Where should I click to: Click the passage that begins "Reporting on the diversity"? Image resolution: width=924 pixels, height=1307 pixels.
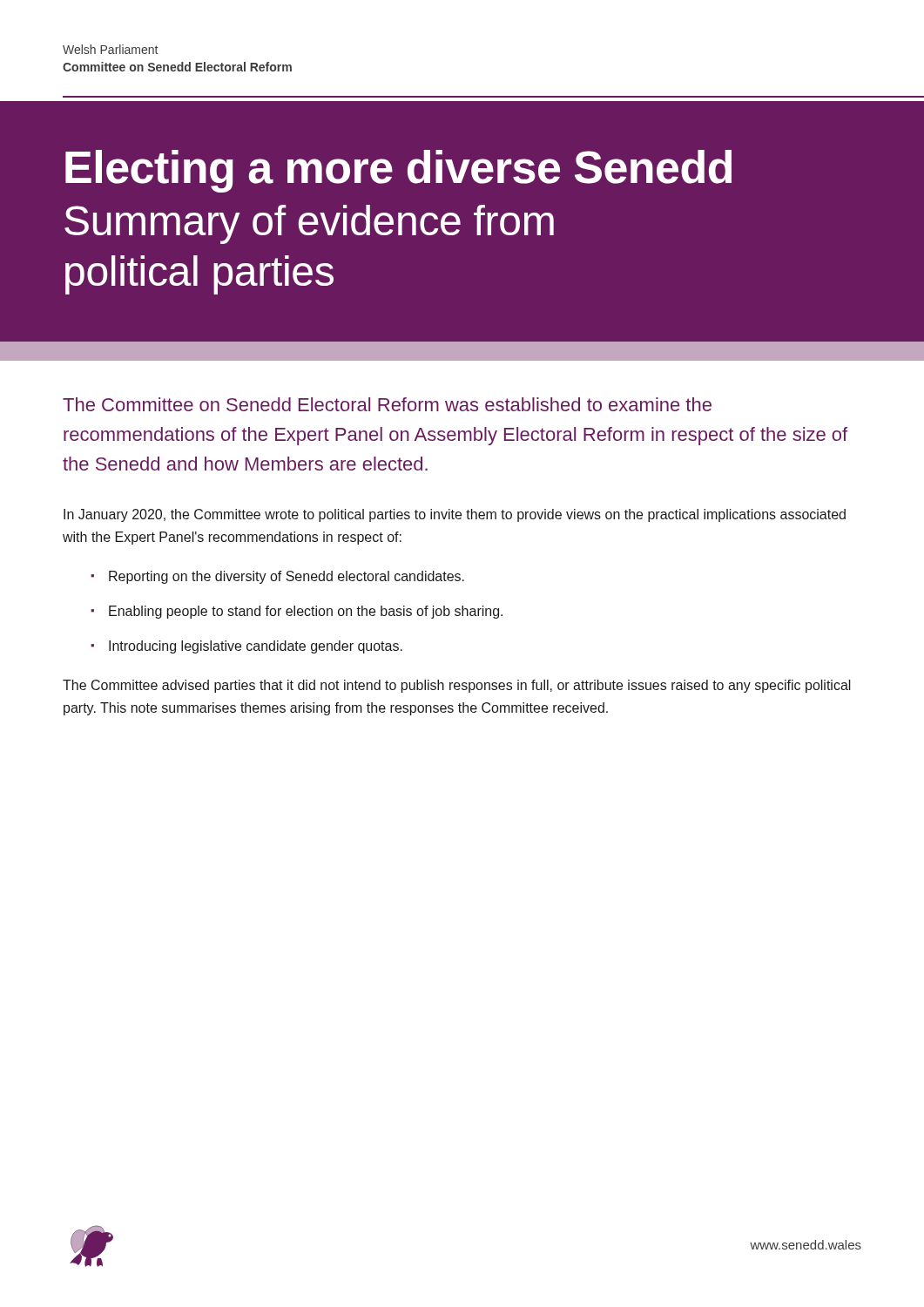click(x=287, y=577)
